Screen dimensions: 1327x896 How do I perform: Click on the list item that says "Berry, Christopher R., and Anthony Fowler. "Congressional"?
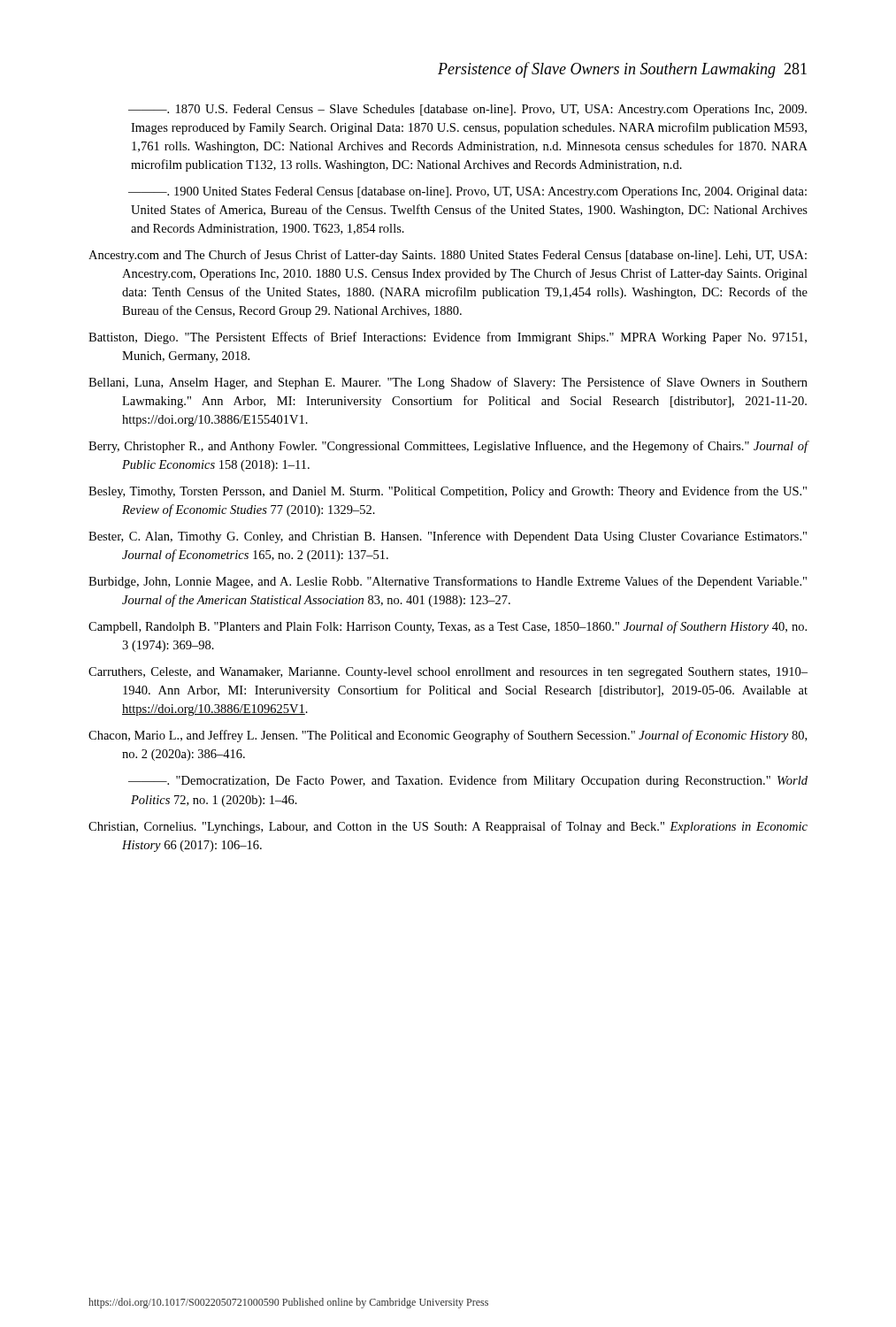(x=448, y=455)
